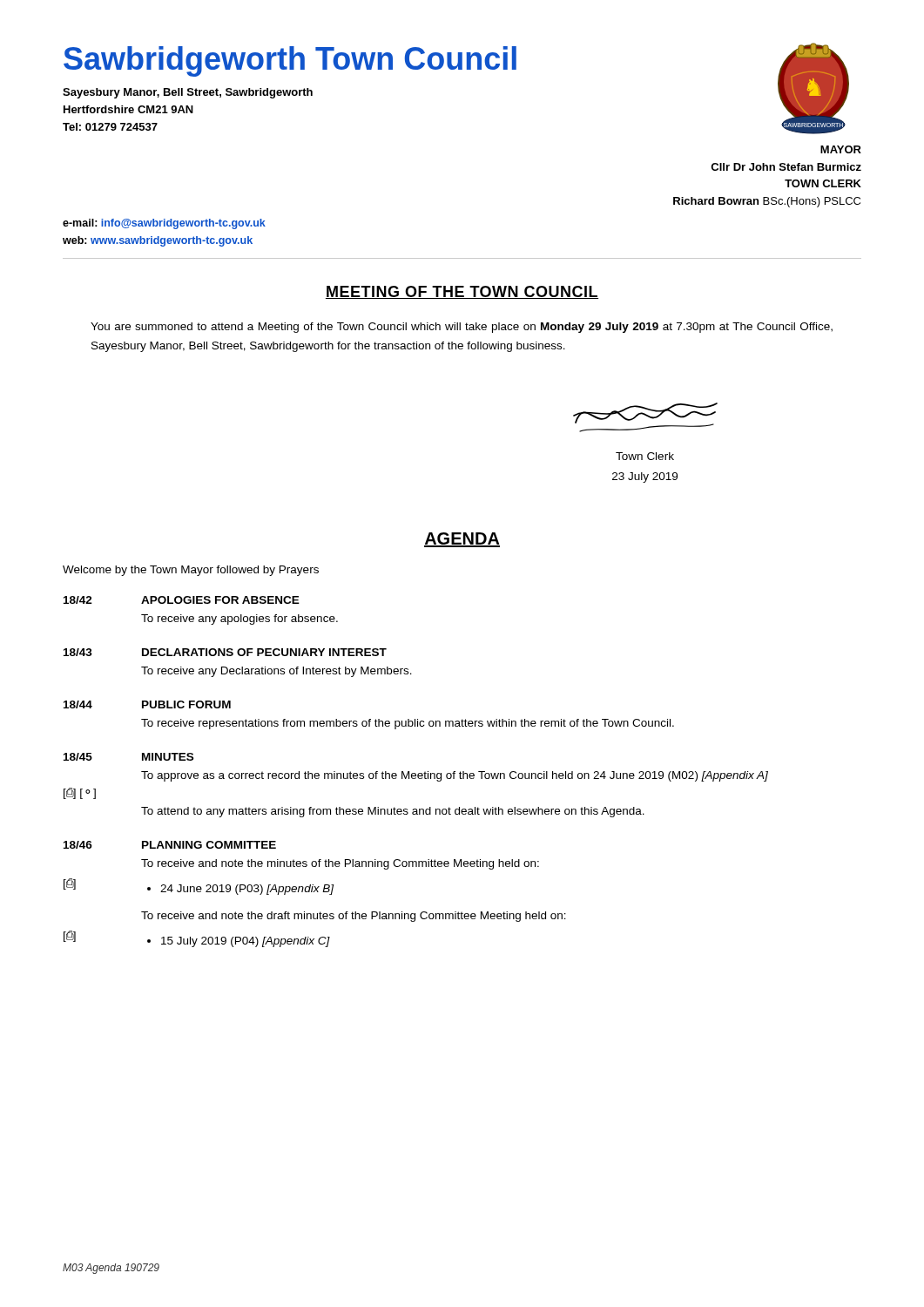
Task: Select the section header with the text "MEETING OF THE TOWN COUNCIL"
Action: click(462, 292)
